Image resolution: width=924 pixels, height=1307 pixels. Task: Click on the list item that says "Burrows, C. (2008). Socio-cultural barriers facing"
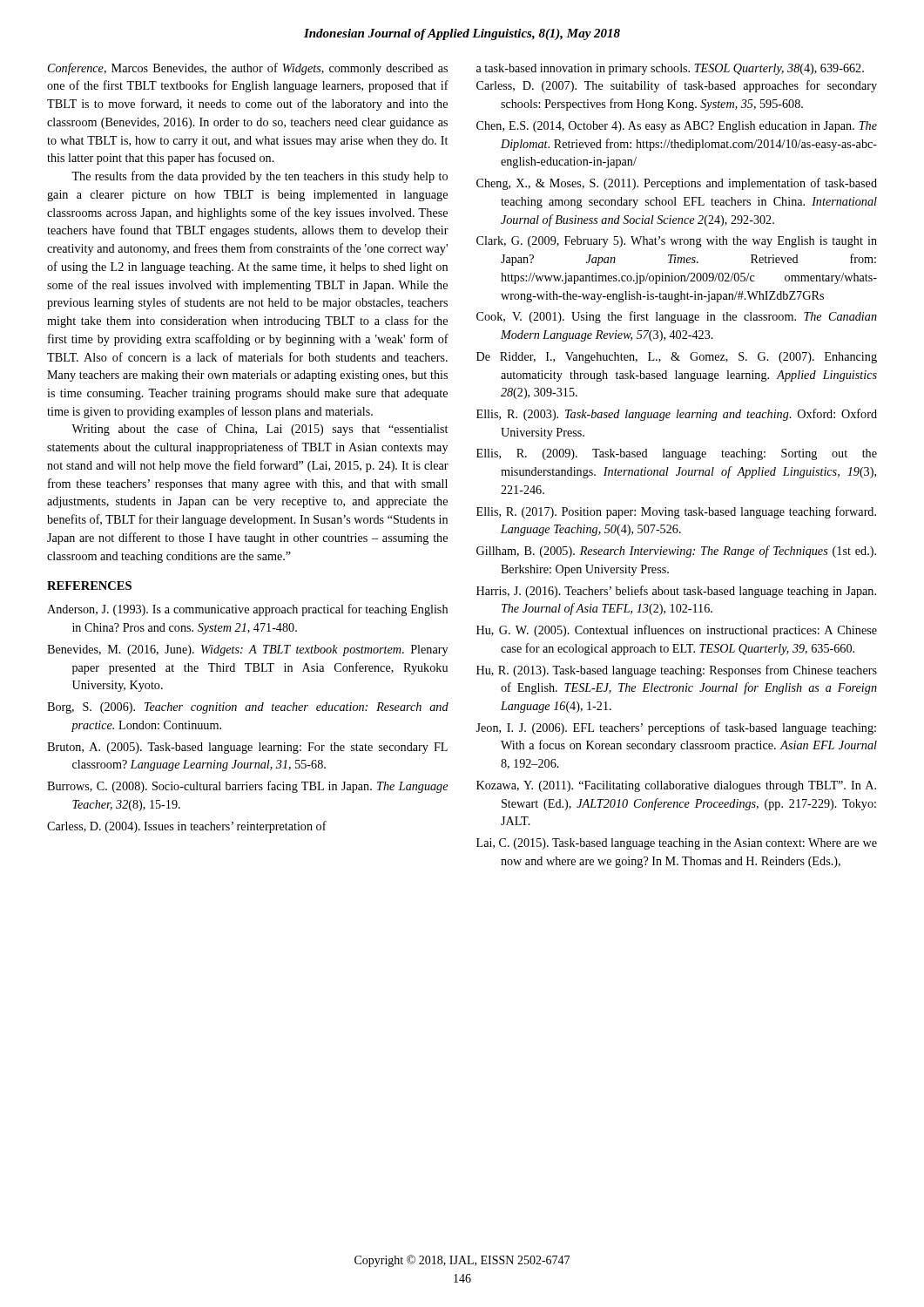point(248,795)
